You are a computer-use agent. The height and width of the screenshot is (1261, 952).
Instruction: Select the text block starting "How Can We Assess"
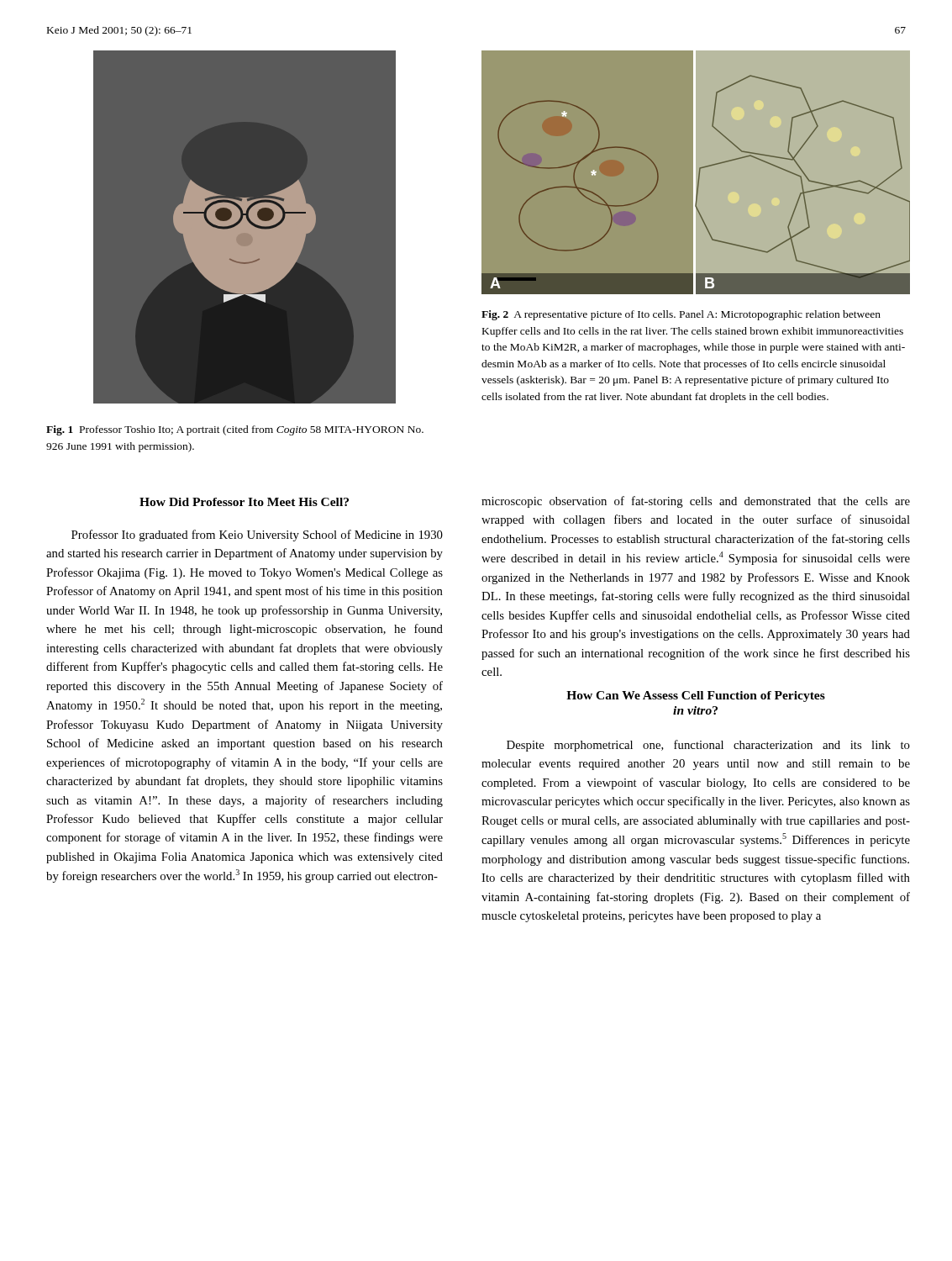[x=696, y=703]
